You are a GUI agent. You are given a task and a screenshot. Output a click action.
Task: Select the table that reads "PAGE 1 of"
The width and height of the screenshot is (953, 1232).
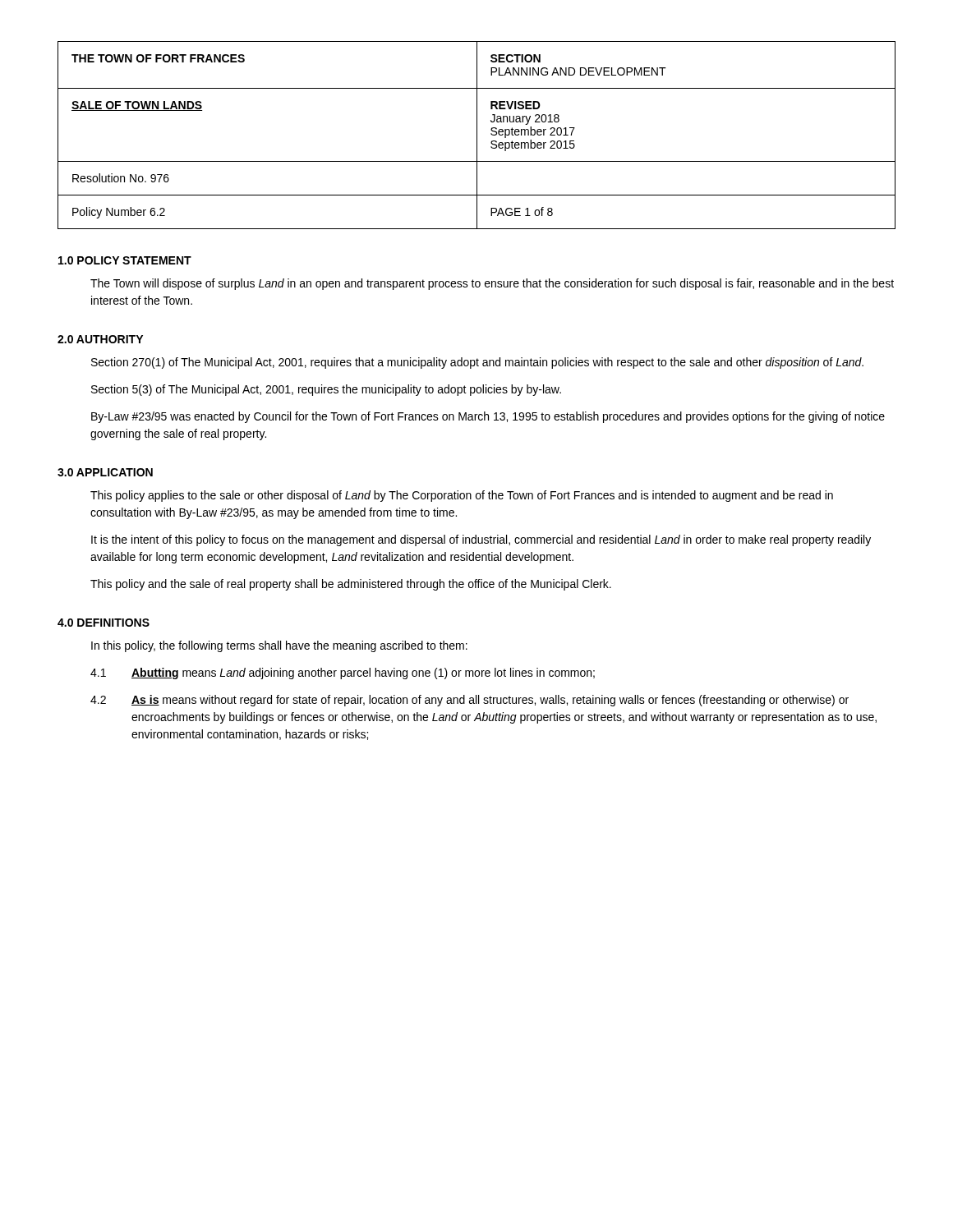click(476, 135)
